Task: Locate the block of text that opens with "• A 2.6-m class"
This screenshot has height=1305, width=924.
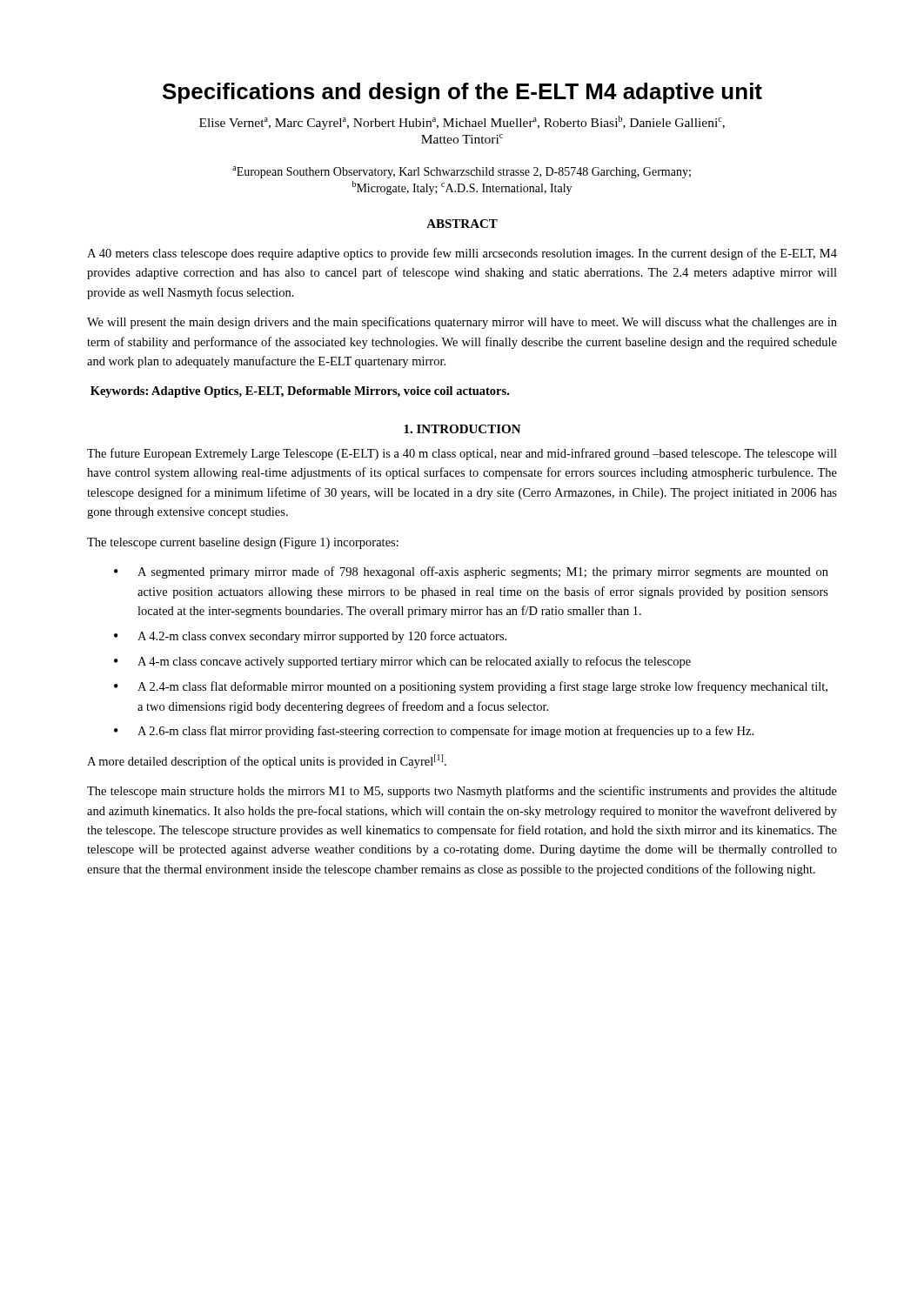Action: [x=475, y=732]
